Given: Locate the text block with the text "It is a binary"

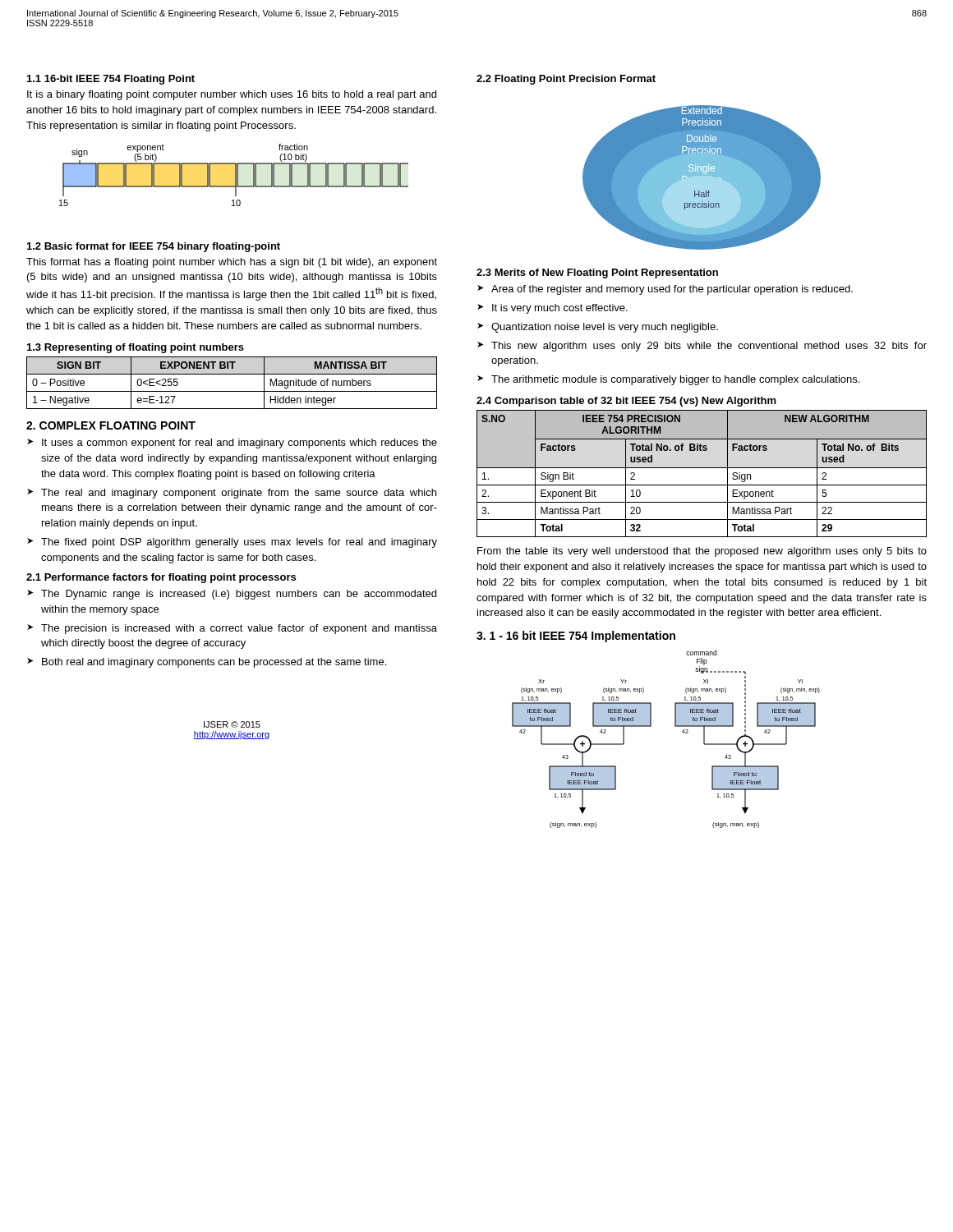Looking at the screenshot, I should pos(232,110).
